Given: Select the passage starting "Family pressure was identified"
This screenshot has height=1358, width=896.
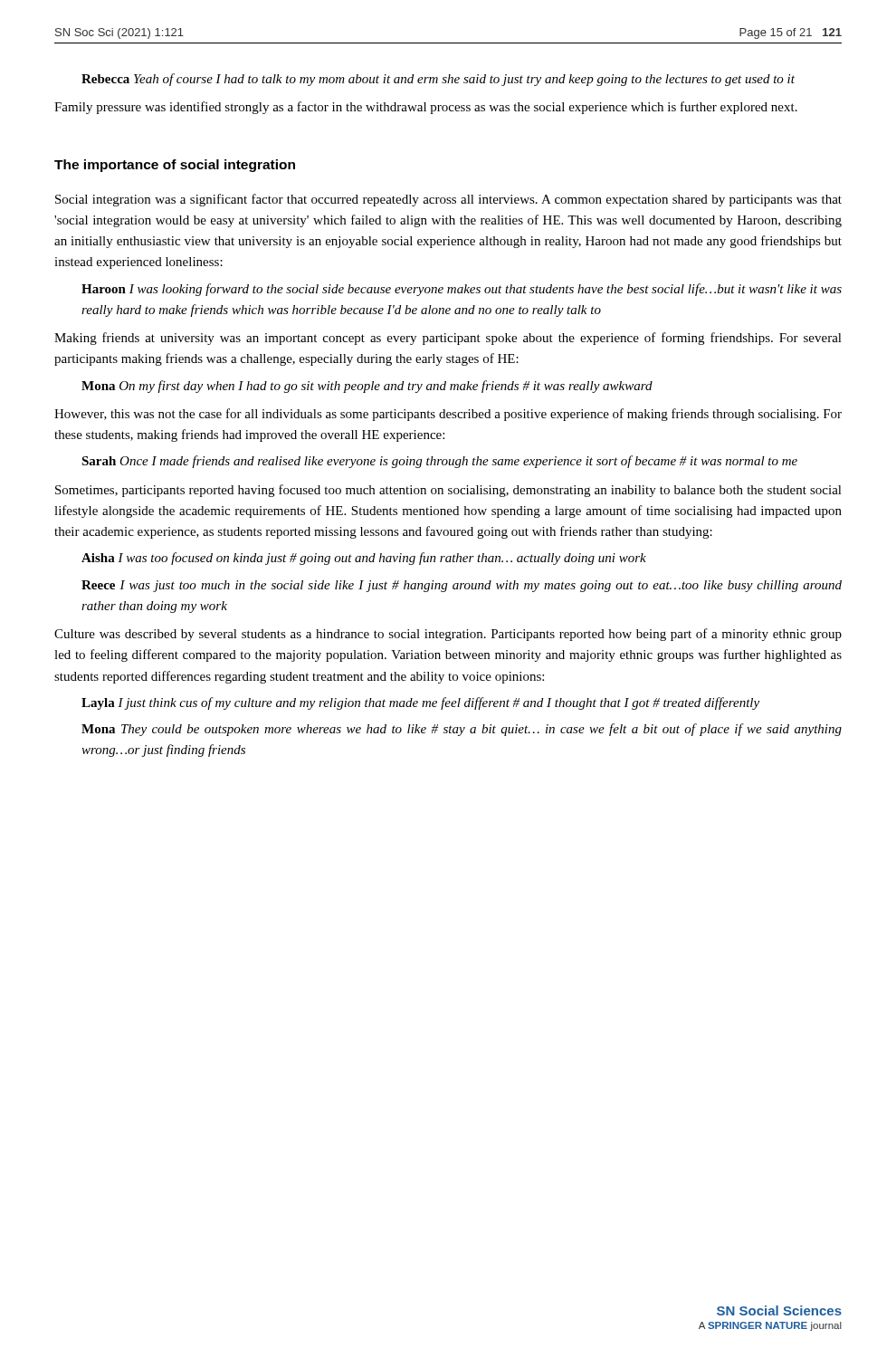Looking at the screenshot, I should [x=426, y=107].
